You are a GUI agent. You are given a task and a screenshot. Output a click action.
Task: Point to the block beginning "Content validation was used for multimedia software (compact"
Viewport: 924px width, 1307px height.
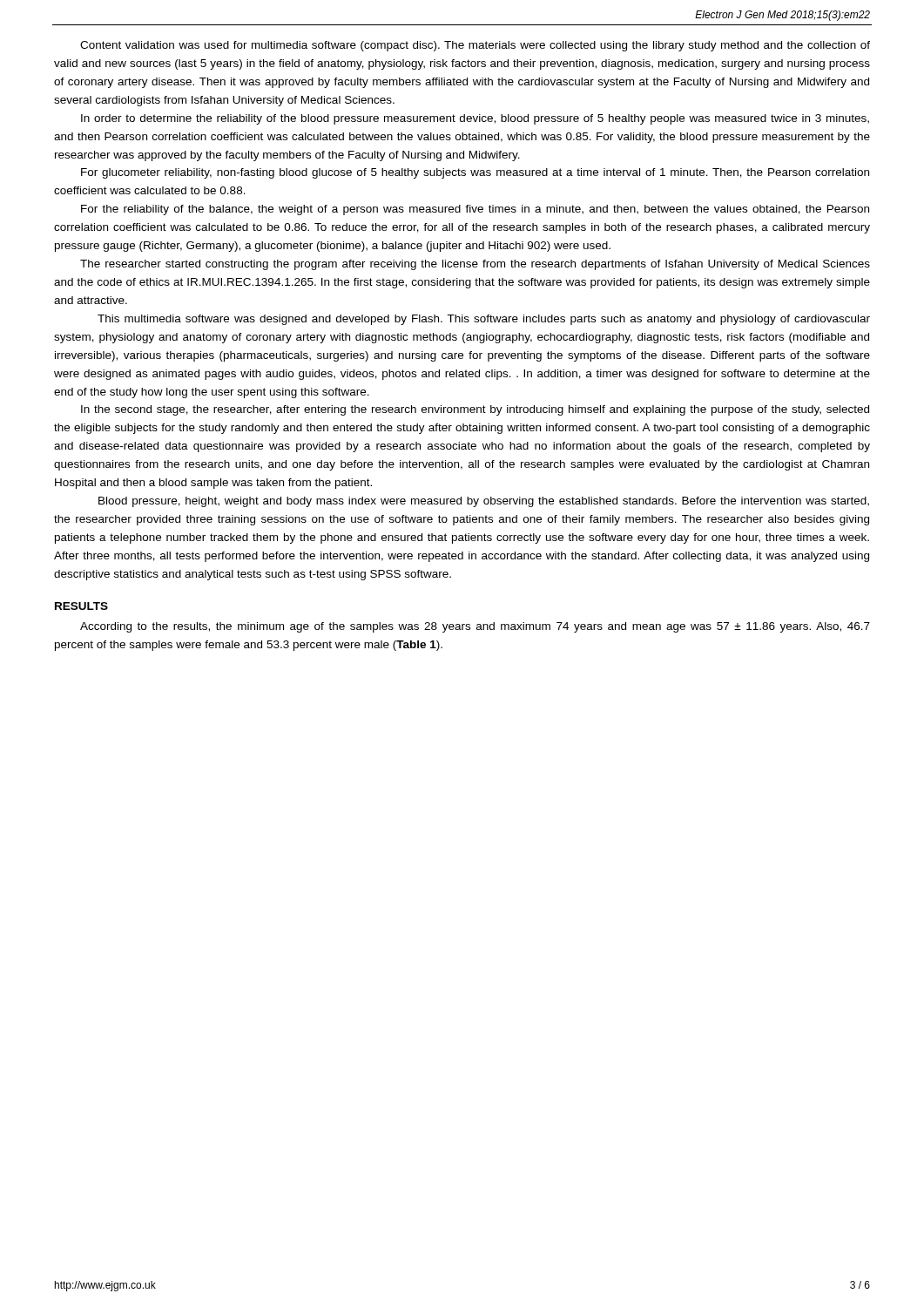tap(462, 73)
